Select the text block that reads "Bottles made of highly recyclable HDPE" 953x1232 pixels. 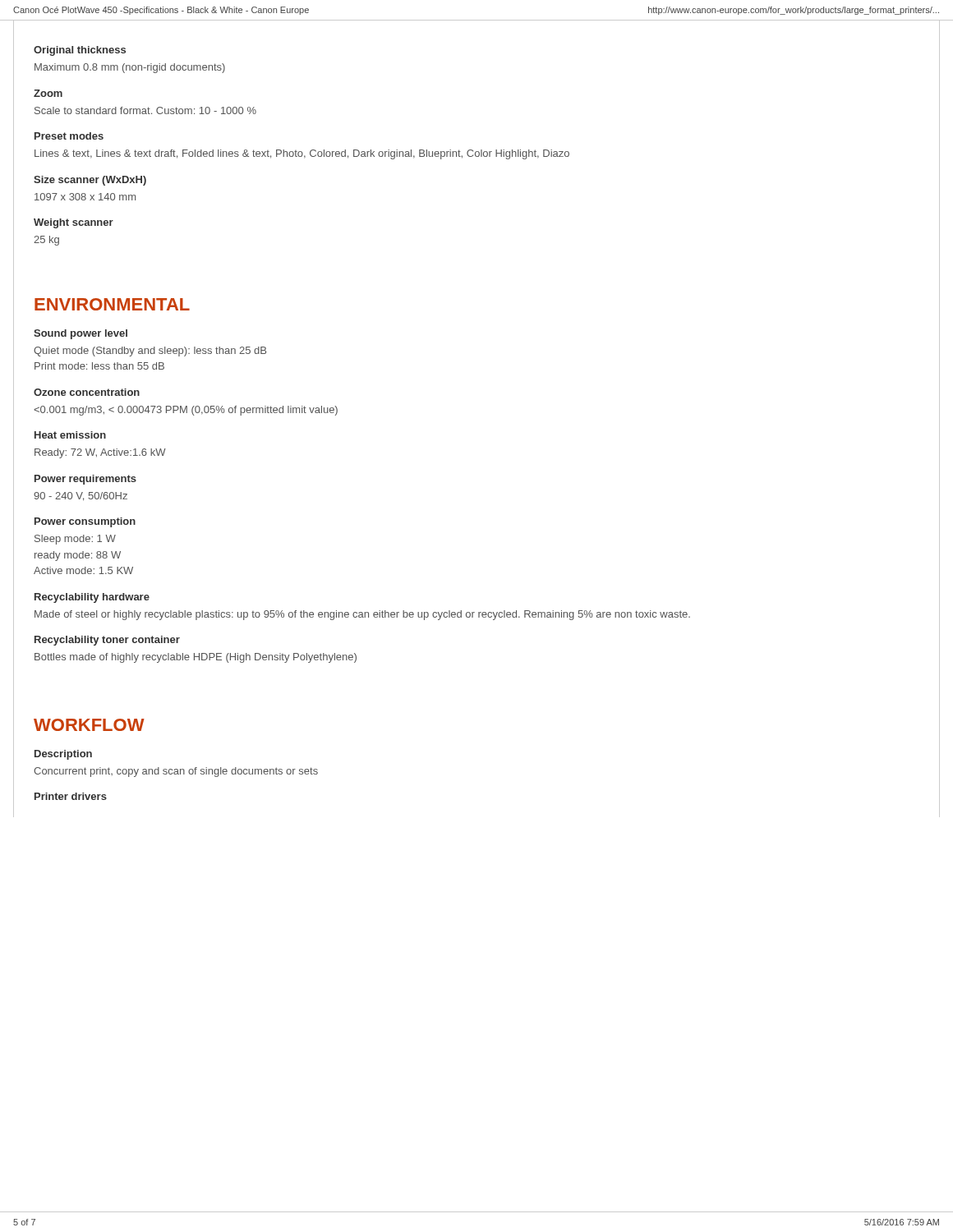(x=195, y=657)
